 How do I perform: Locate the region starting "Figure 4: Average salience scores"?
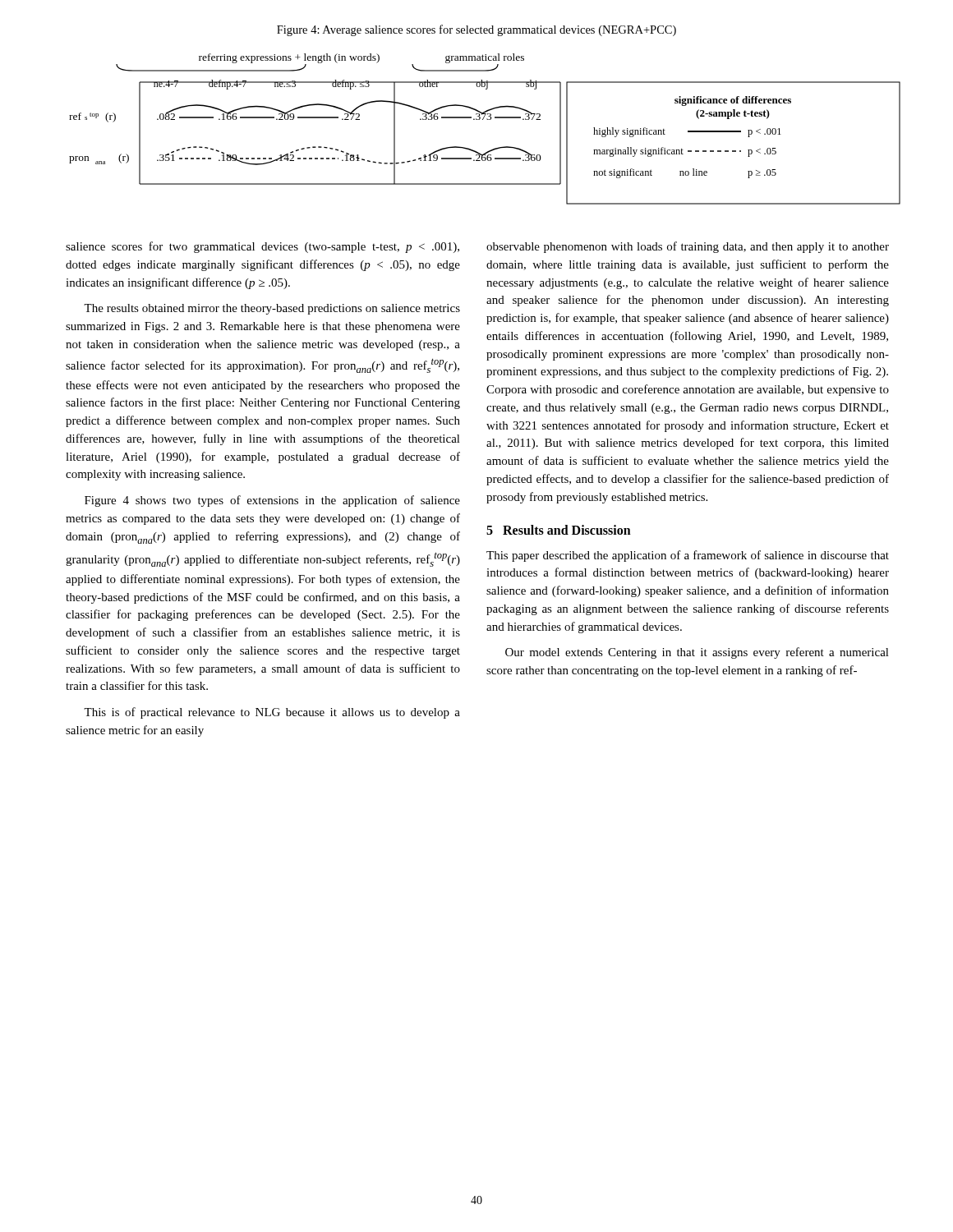[x=476, y=30]
